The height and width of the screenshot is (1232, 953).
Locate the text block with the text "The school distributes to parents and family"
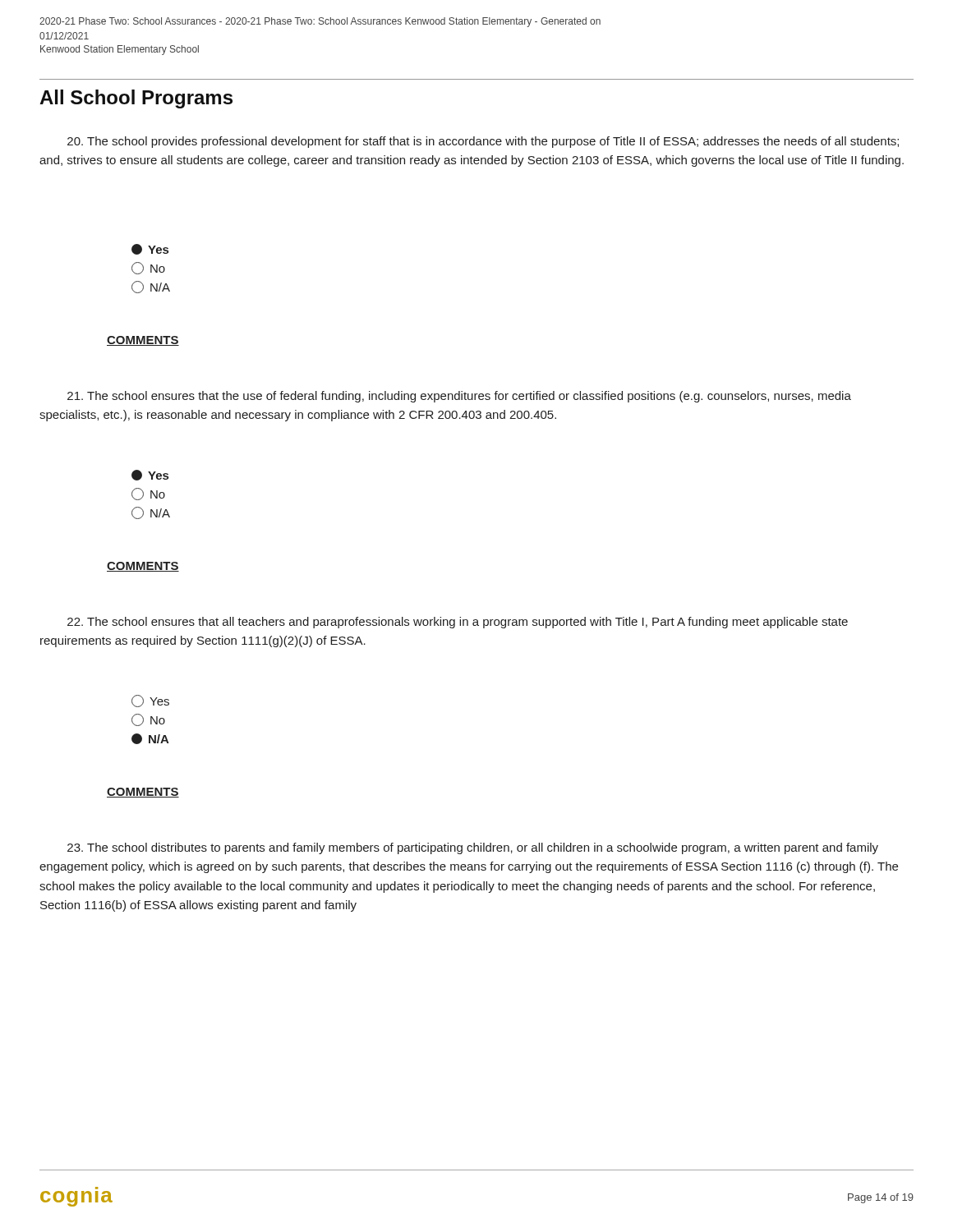pyautogui.click(x=469, y=876)
